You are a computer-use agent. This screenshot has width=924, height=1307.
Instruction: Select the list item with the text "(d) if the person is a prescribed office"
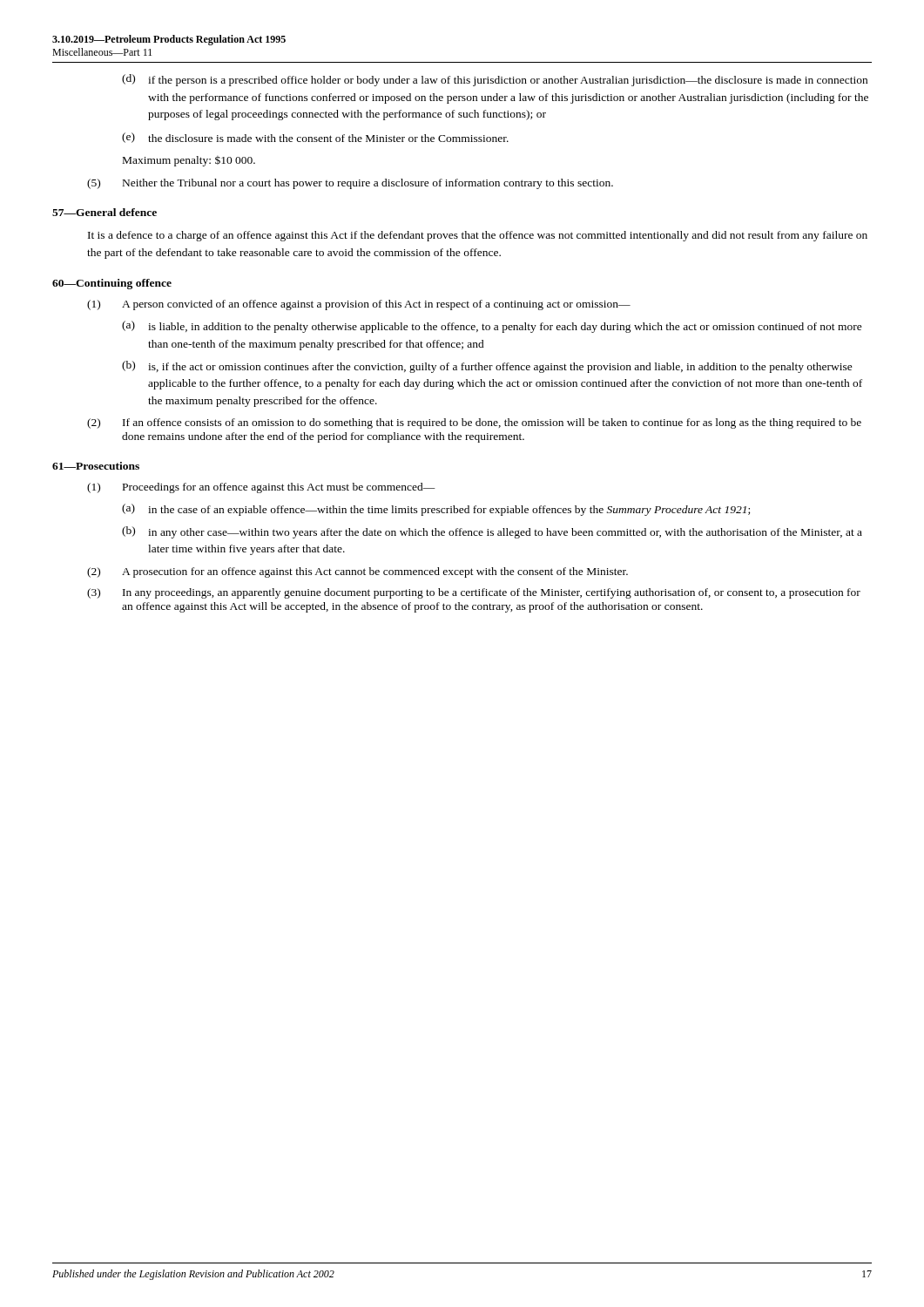click(x=497, y=97)
